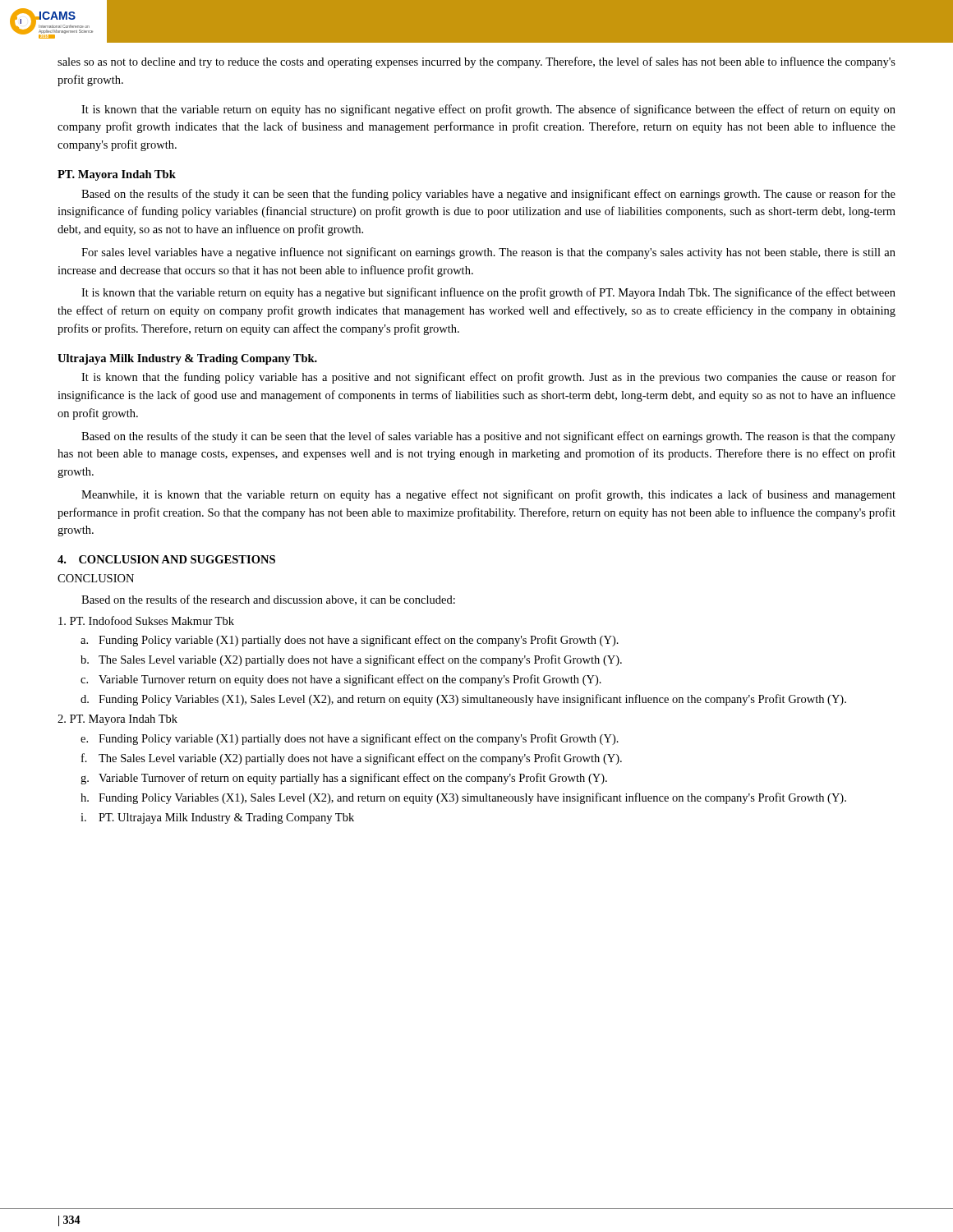Click on the text block with the text "Based on the results of the research and"

coord(268,600)
